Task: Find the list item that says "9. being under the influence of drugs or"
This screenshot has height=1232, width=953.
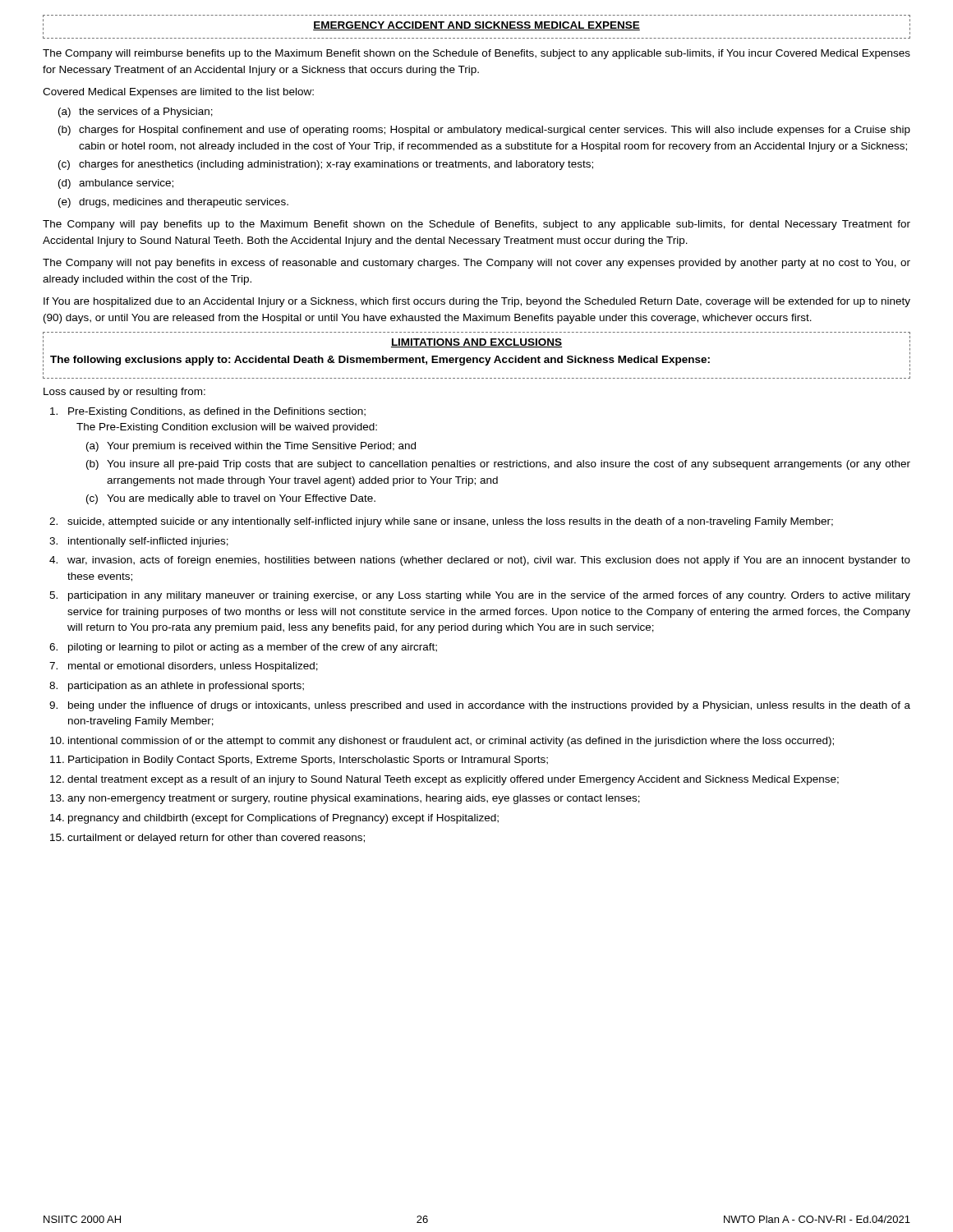Action: pyautogui.click(x=480, y=713)
